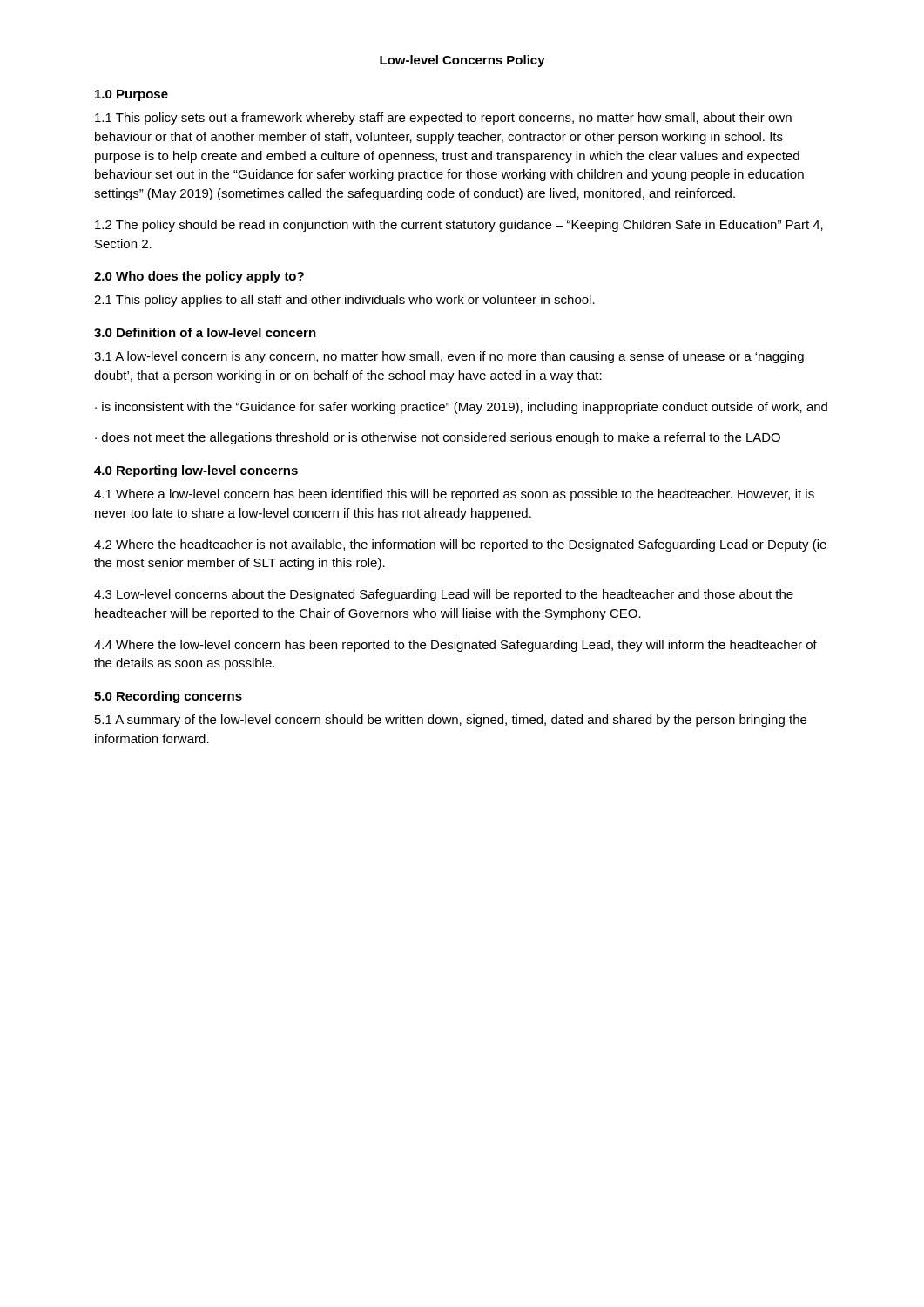Select the passage starting "1 This policy applies to all staff and"
This screenshot has height=1307, width=924.
tap(345, 299)
